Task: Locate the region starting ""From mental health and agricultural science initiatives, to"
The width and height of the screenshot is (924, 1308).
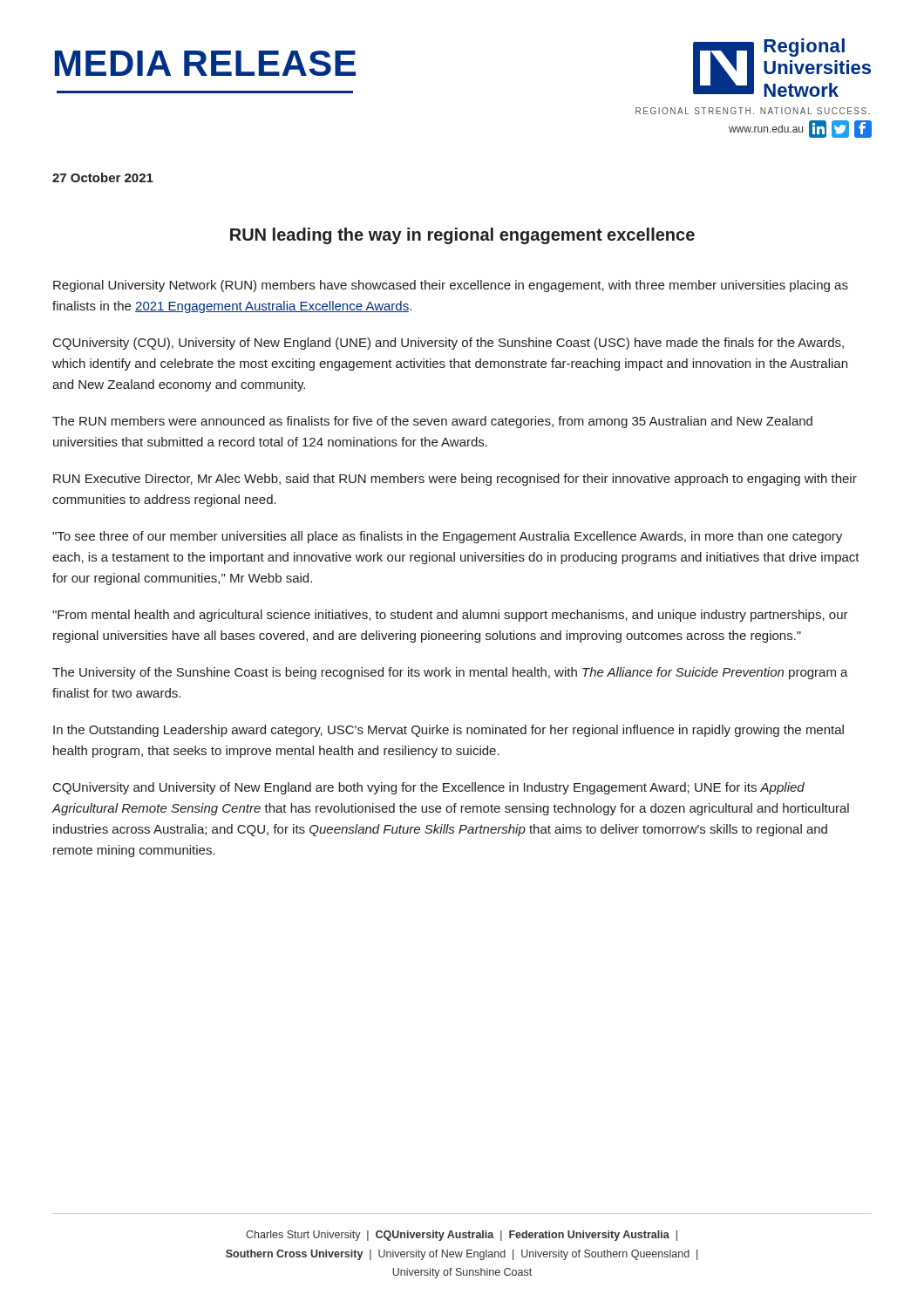Action: tap(450, 625)
